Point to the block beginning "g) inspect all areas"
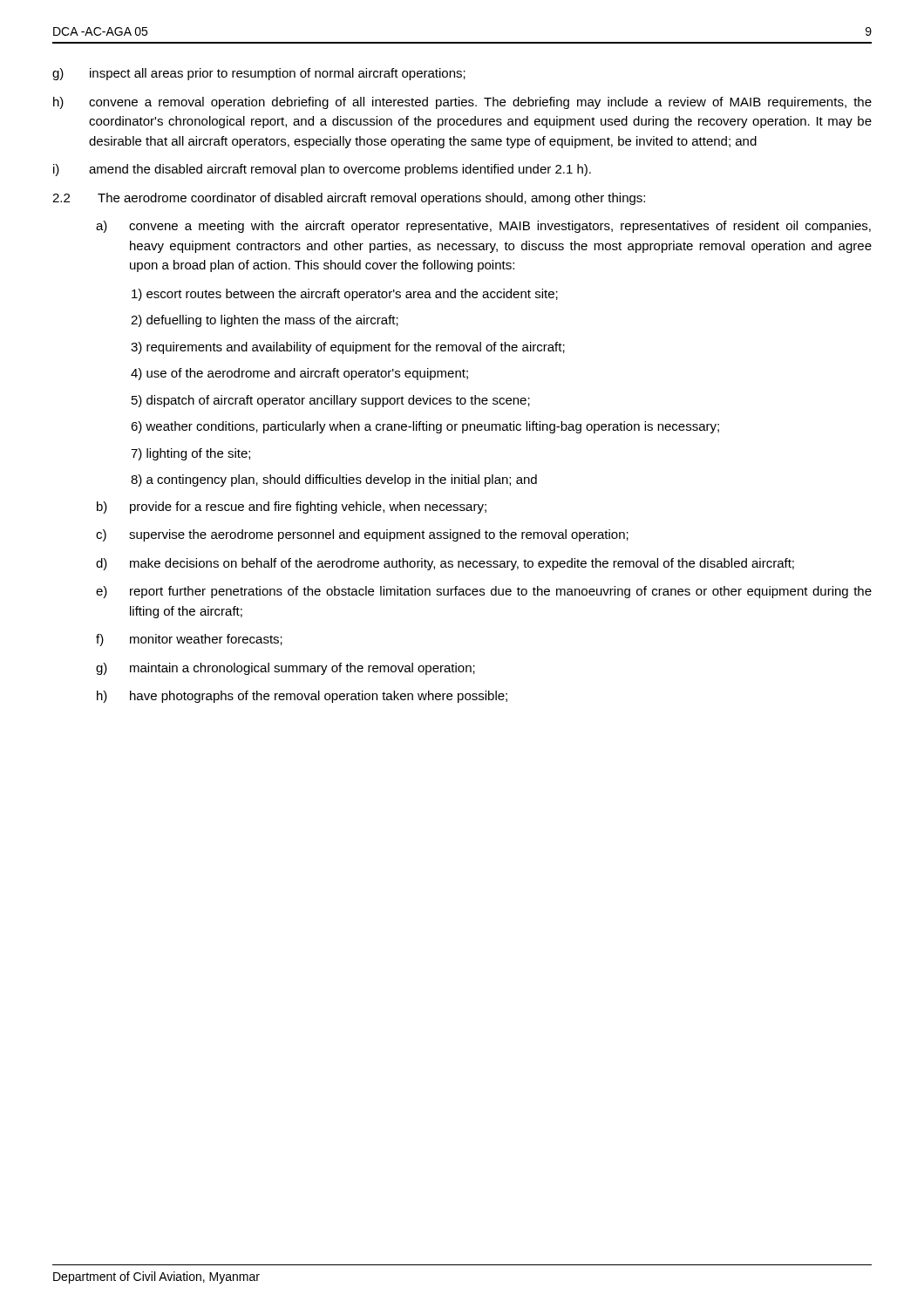Screen dimensions: 1308x924 point(462,74)
